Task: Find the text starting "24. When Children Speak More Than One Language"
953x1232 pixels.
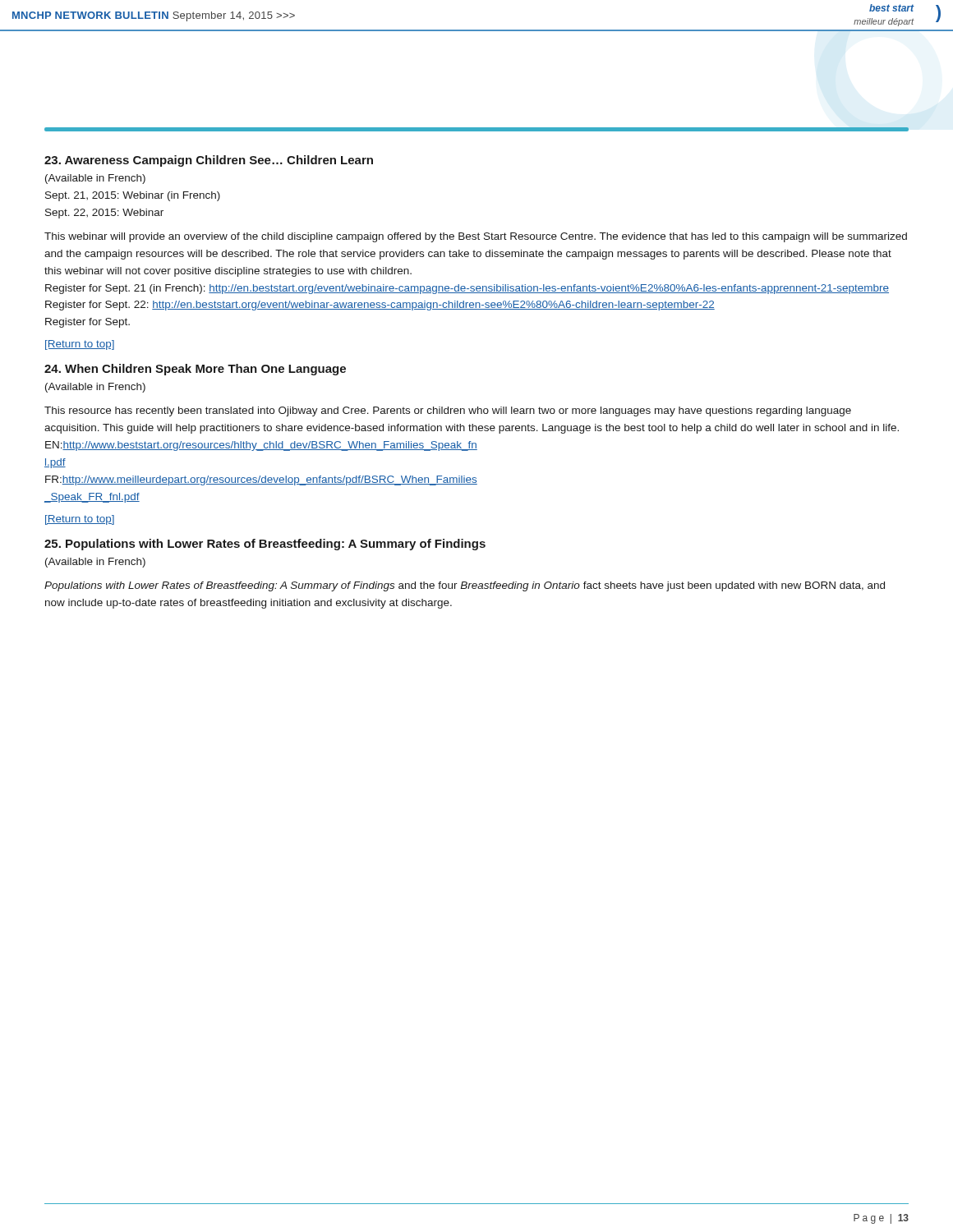Action: 195,369
